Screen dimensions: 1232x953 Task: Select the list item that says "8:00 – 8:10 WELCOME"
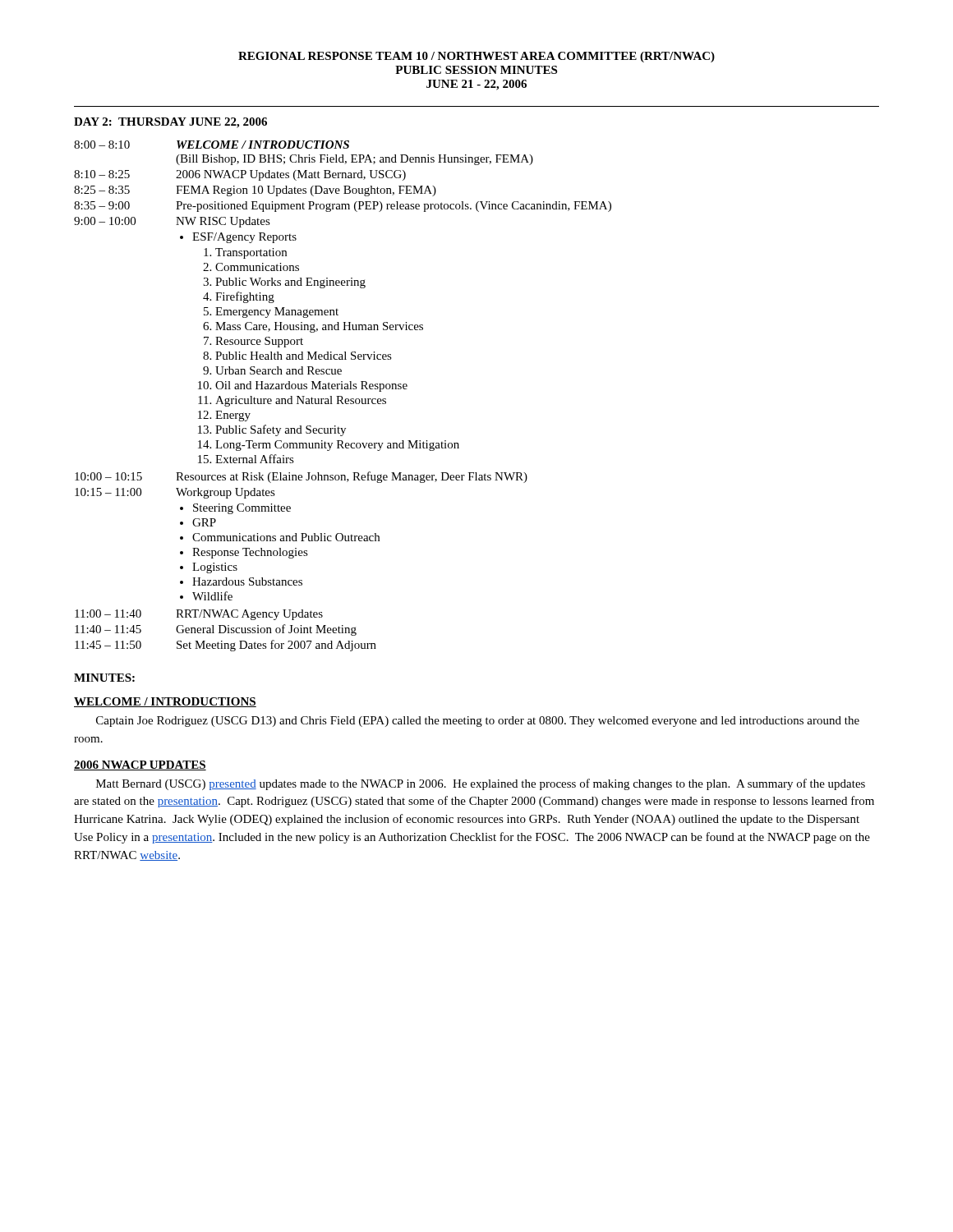pyautogui.click(x=476, y=152)
